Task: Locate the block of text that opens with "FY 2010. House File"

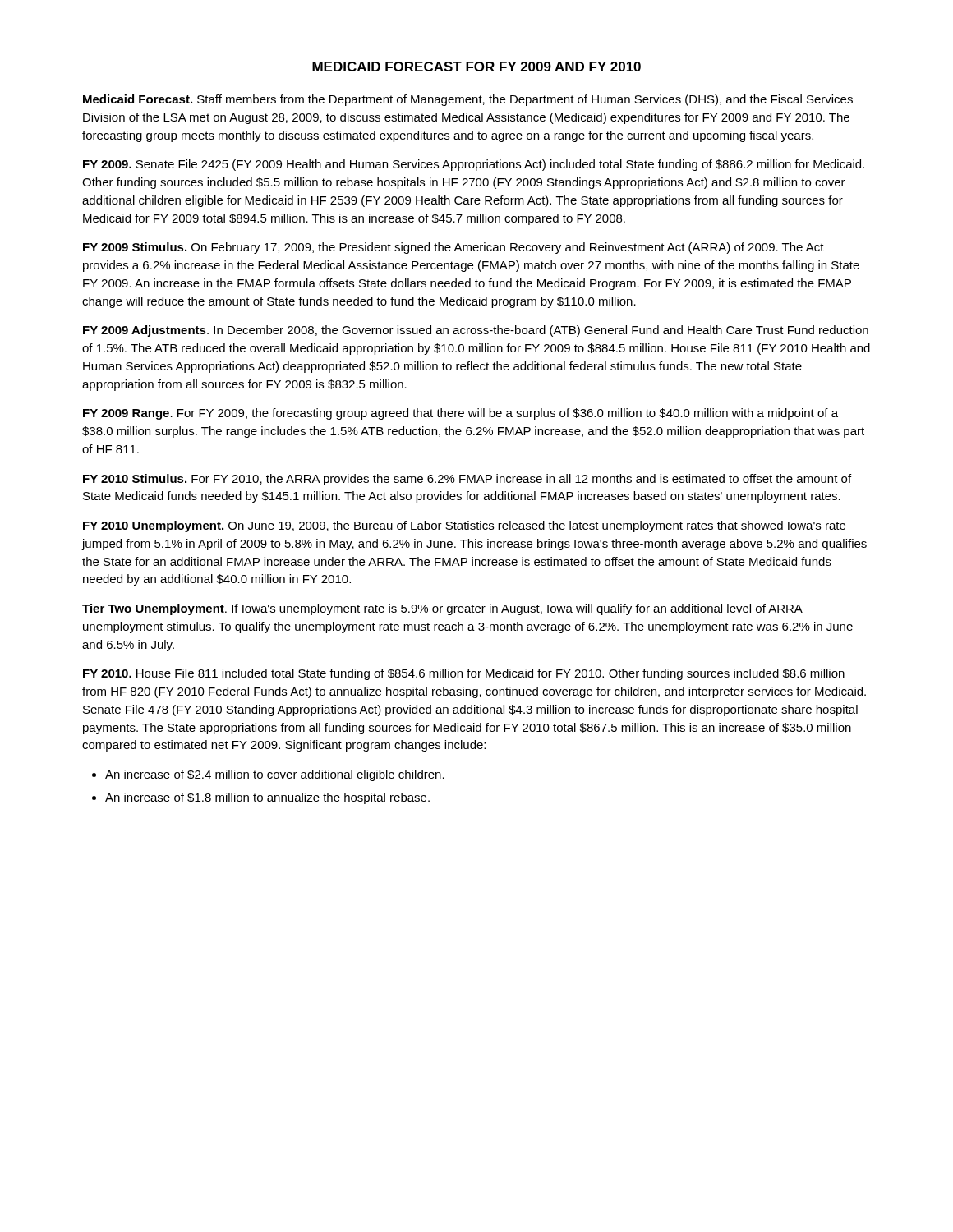Action: pos(475,709)
